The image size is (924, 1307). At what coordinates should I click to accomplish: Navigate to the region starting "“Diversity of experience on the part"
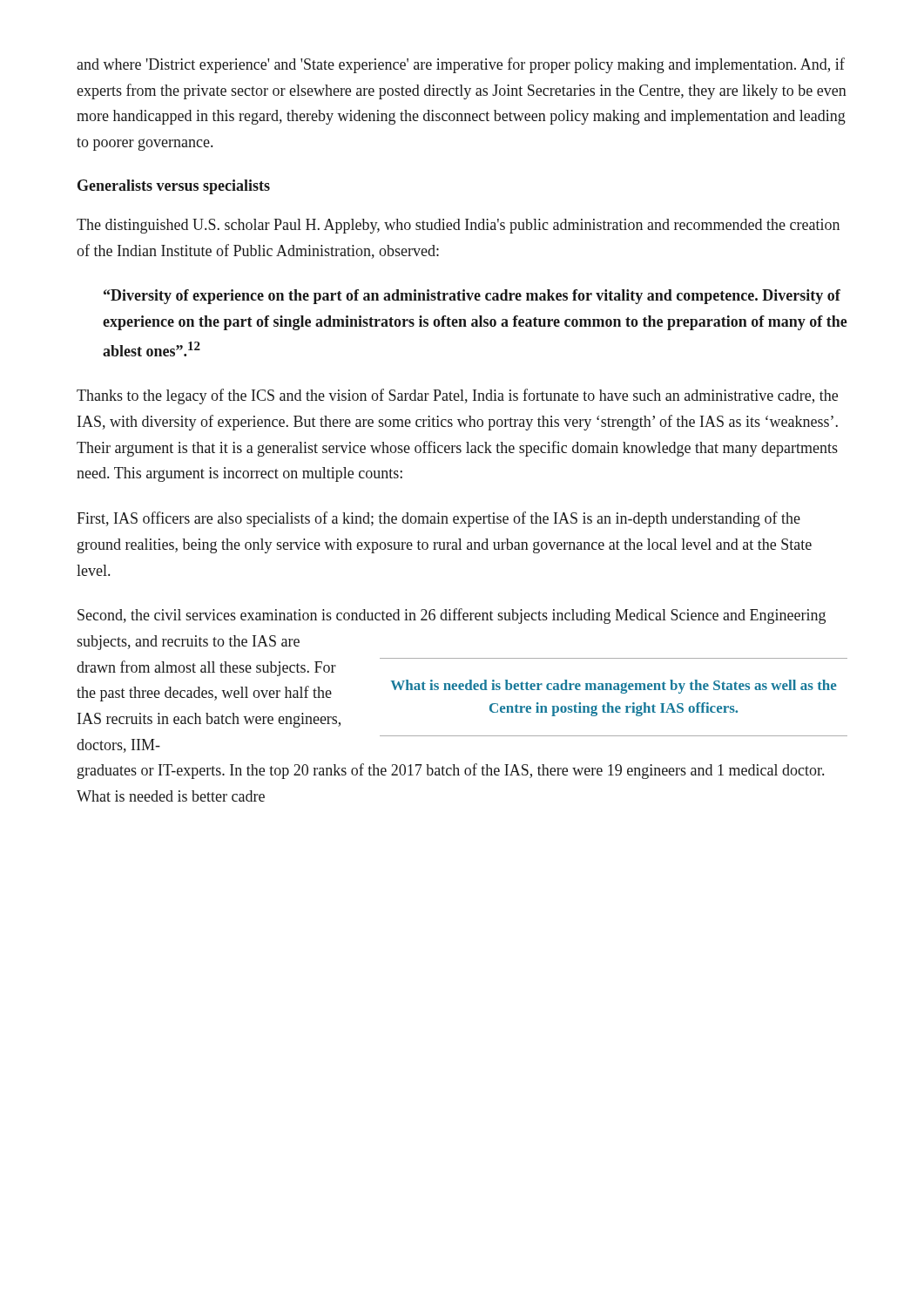[475, 323]
